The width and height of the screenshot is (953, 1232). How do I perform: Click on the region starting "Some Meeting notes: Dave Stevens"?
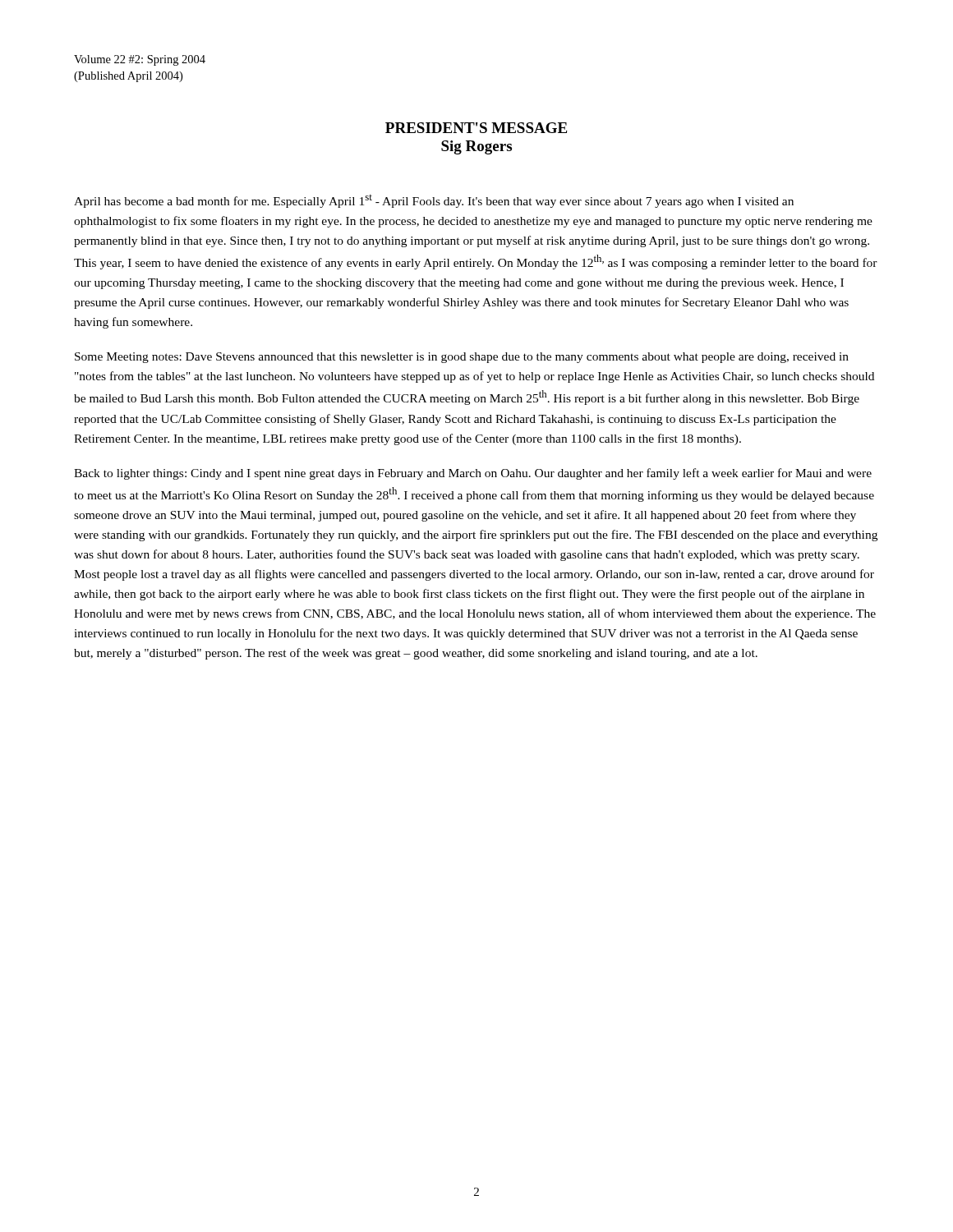(x=474, y=397)
